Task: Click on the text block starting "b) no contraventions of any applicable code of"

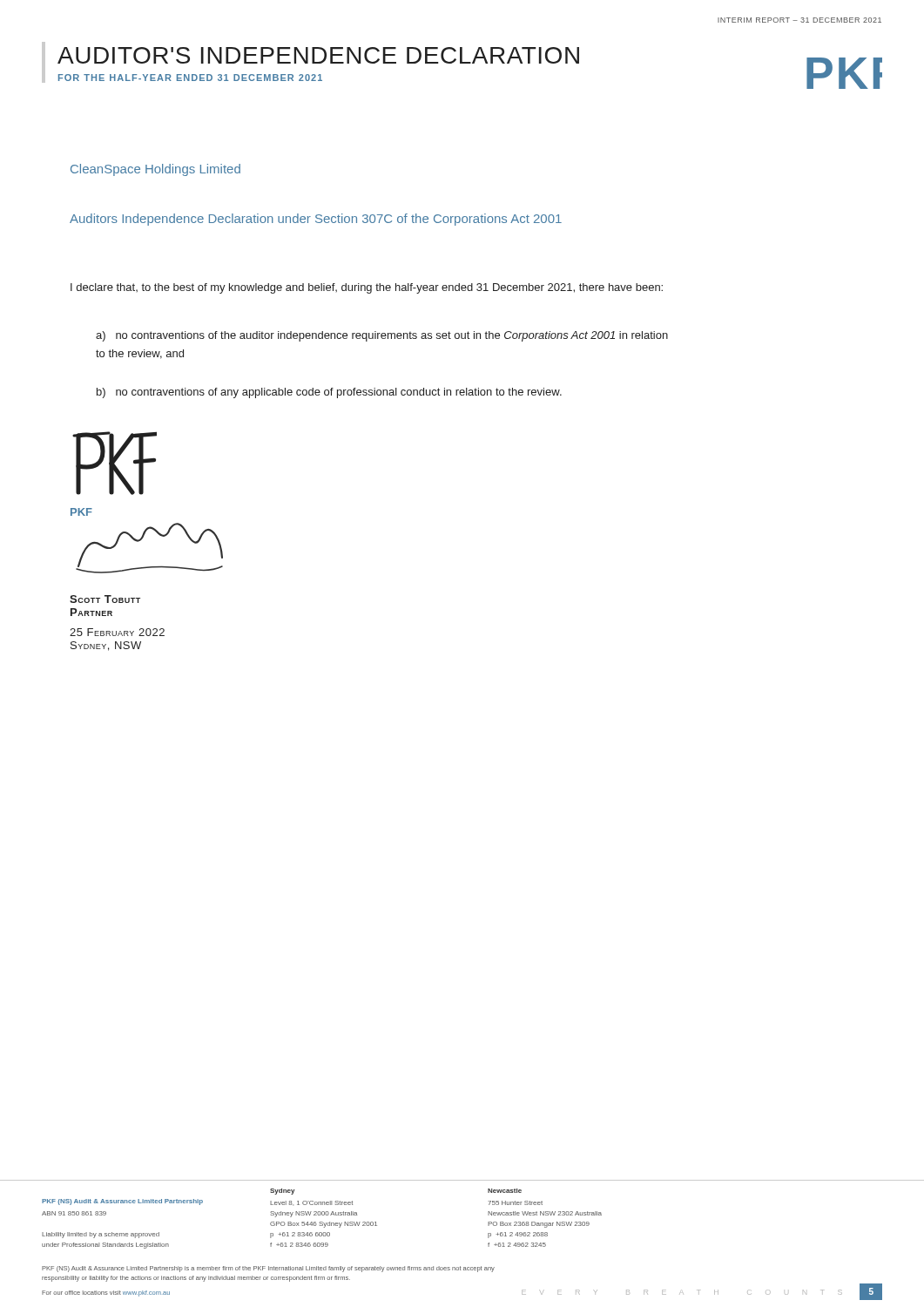Action: pos(329,392)
